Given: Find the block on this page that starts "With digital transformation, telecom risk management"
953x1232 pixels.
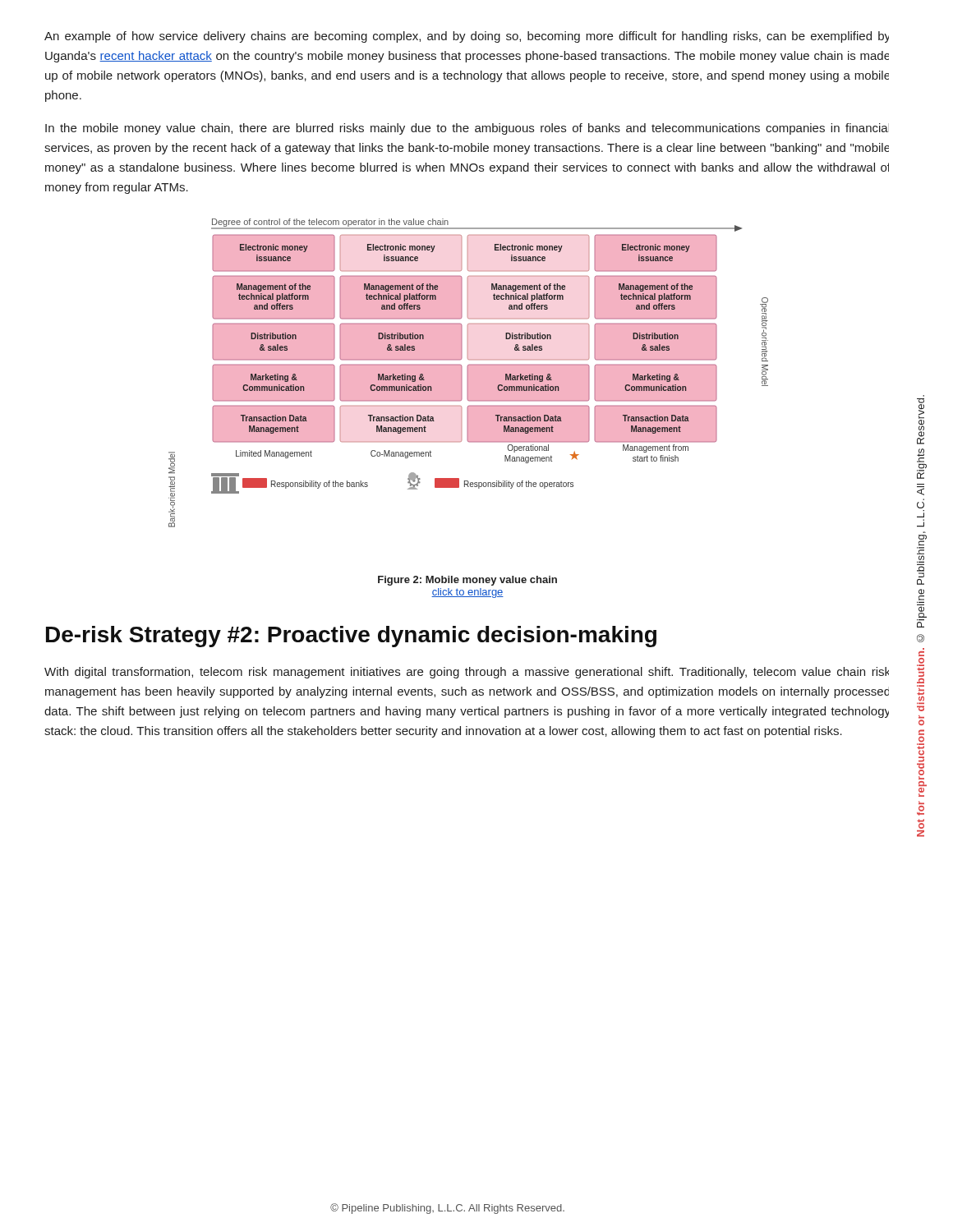Looking at the screenshot, I should (x=467, y=701).
